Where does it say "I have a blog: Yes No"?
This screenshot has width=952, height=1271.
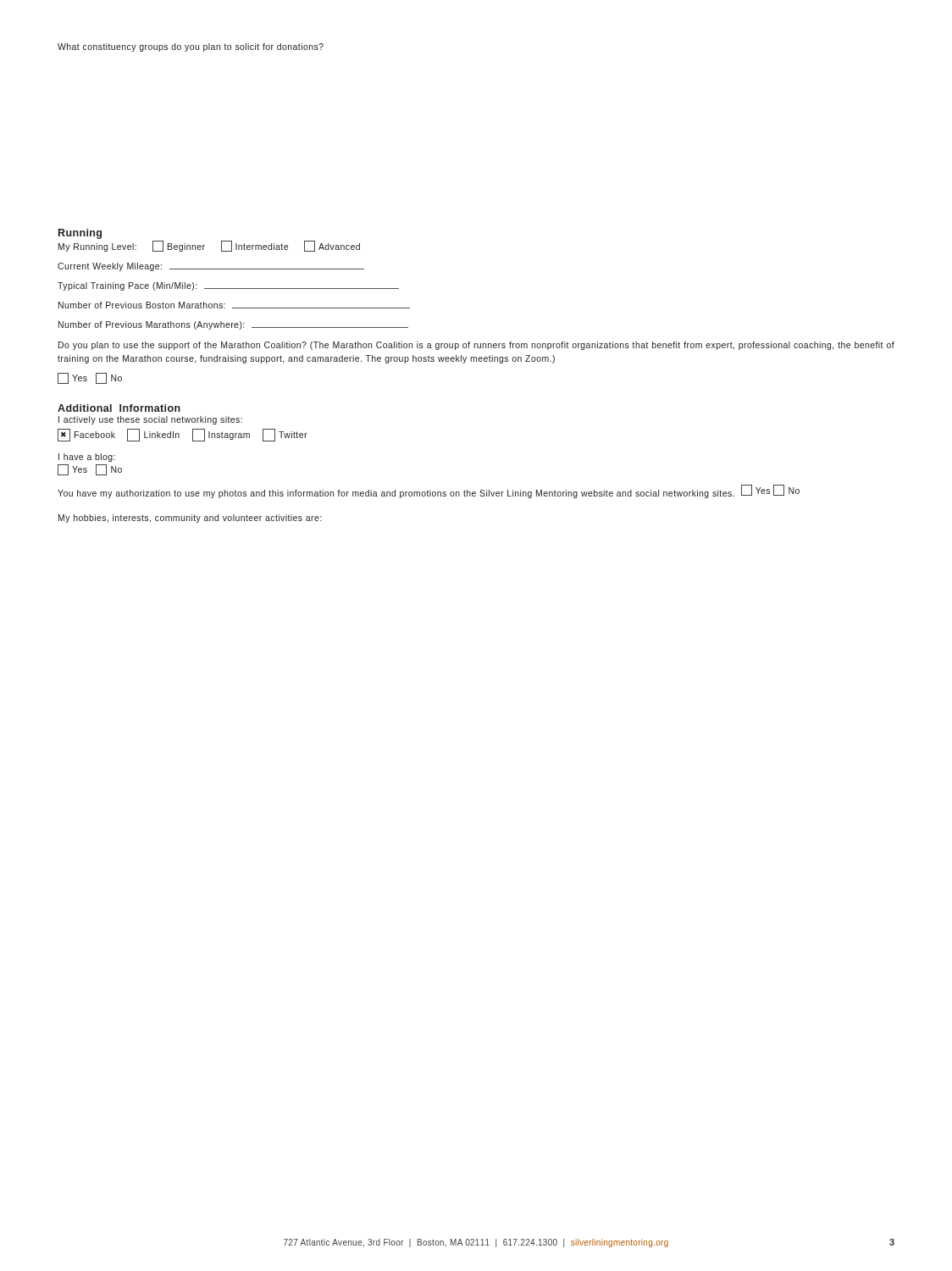87,458
